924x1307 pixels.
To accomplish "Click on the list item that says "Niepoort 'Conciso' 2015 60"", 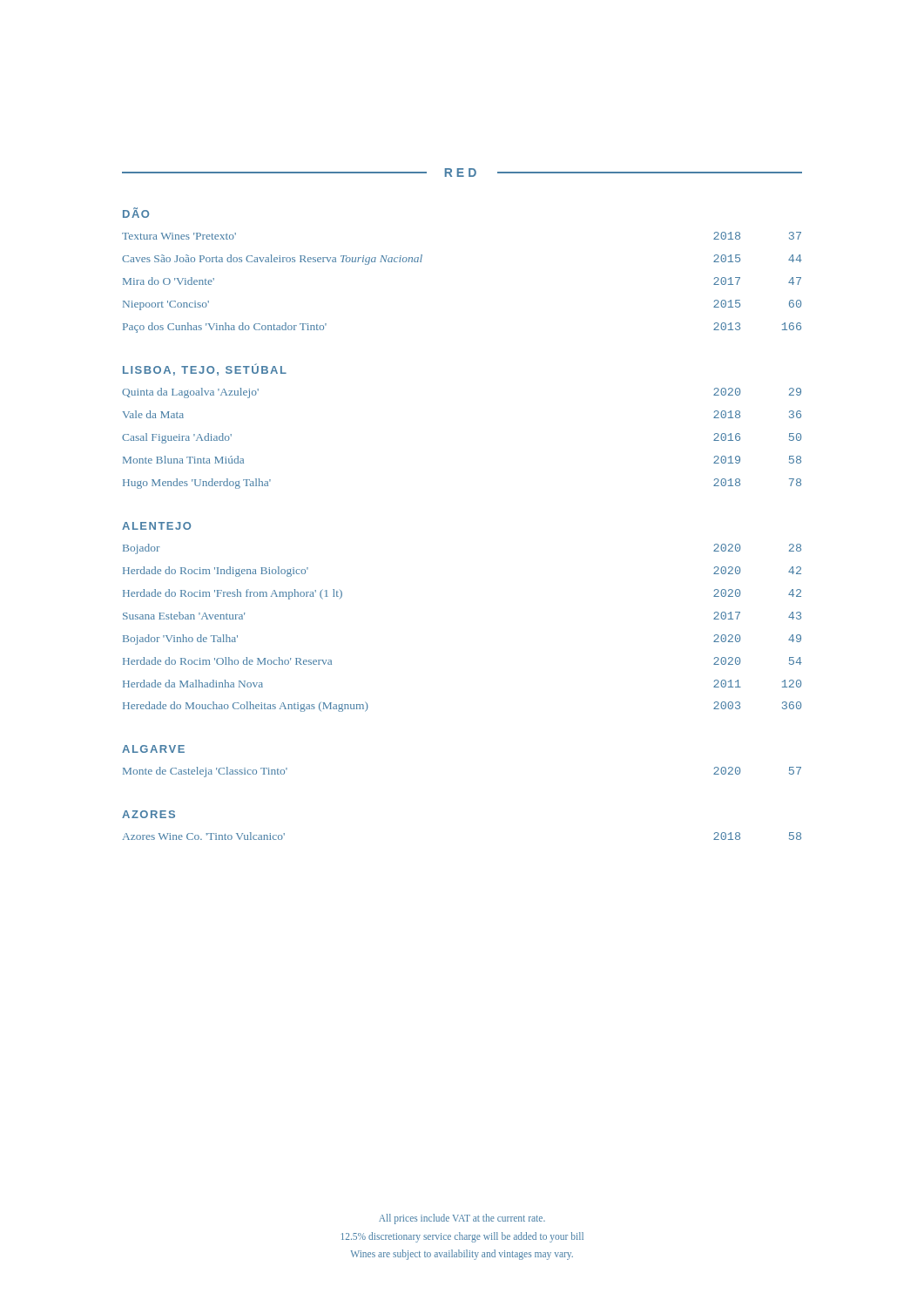I will (162, 305).
